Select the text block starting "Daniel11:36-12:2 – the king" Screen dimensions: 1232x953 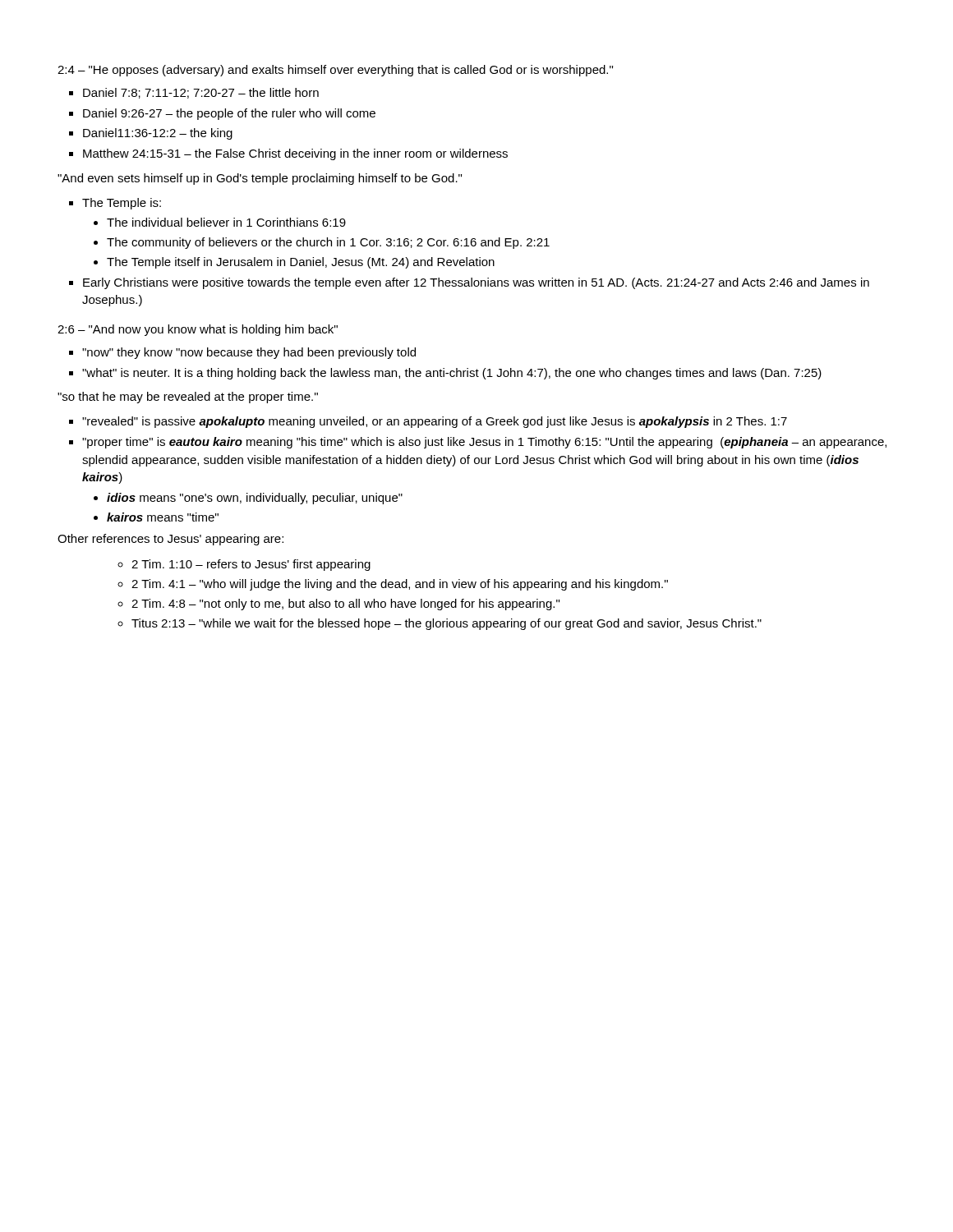pos(158,133)
